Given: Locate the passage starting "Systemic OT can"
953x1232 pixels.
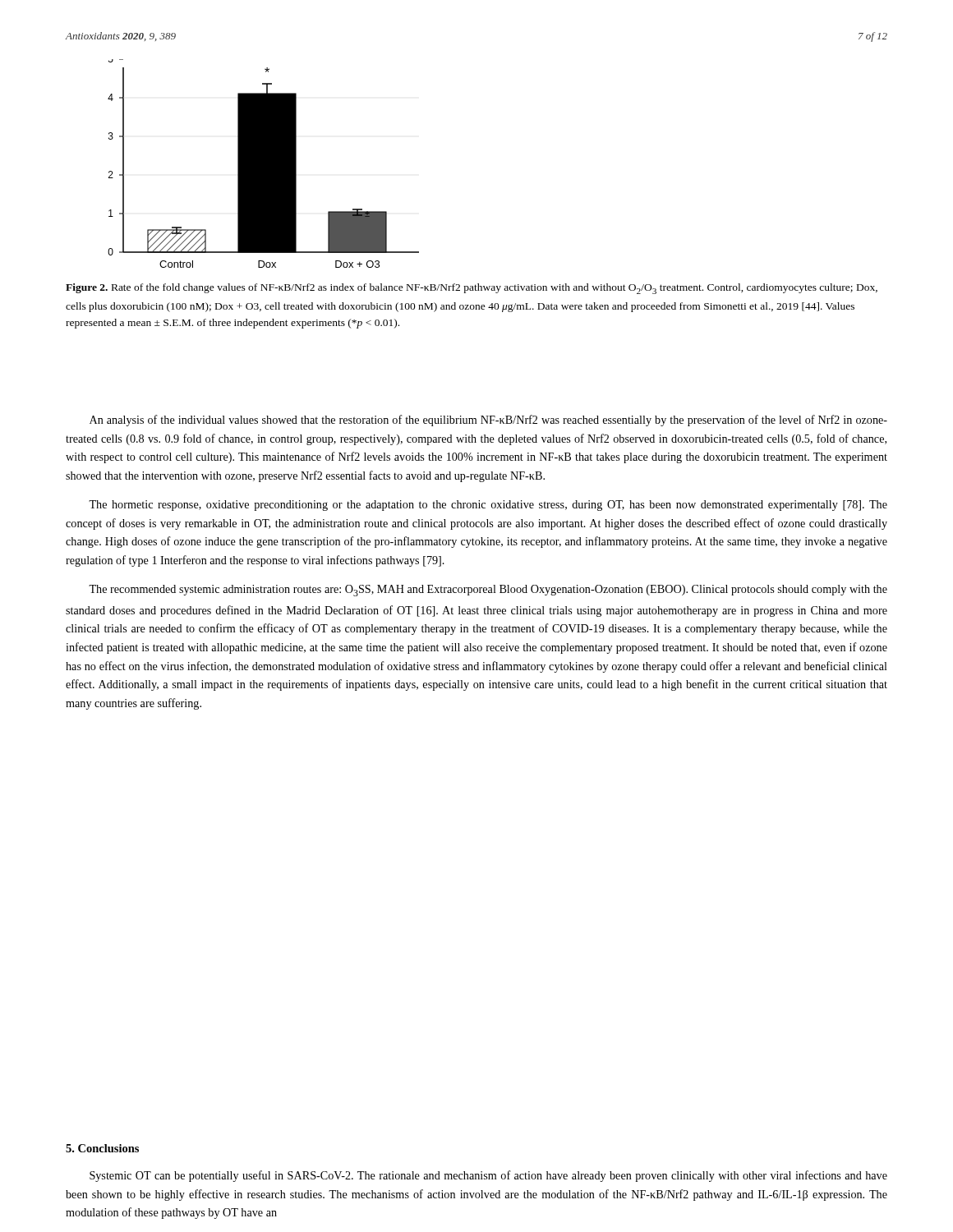Looking at the screenshot, I should point(476,1194).
